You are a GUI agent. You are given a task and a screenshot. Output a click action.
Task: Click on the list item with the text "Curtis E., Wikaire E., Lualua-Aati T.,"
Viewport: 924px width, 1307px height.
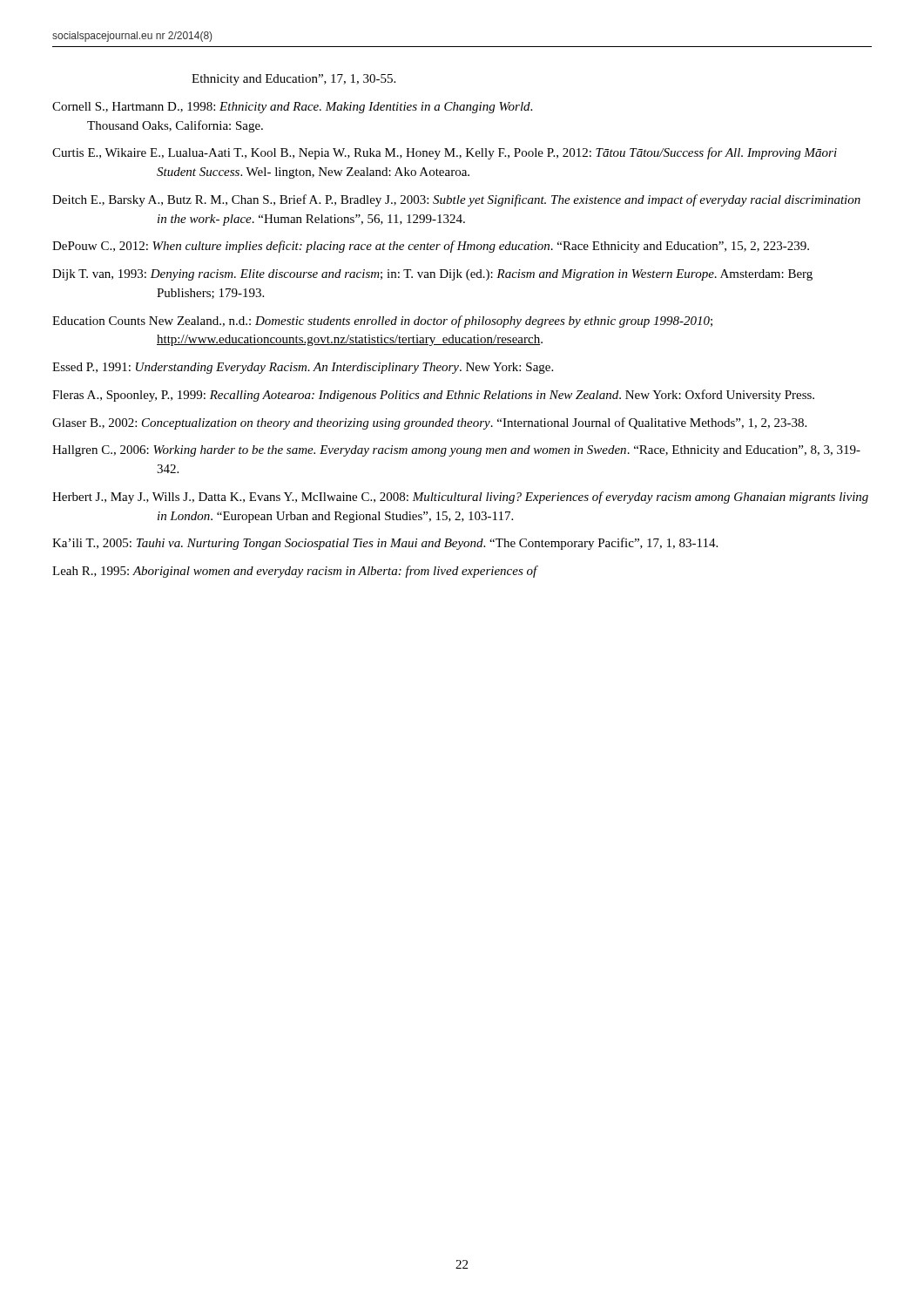point(445,162)
